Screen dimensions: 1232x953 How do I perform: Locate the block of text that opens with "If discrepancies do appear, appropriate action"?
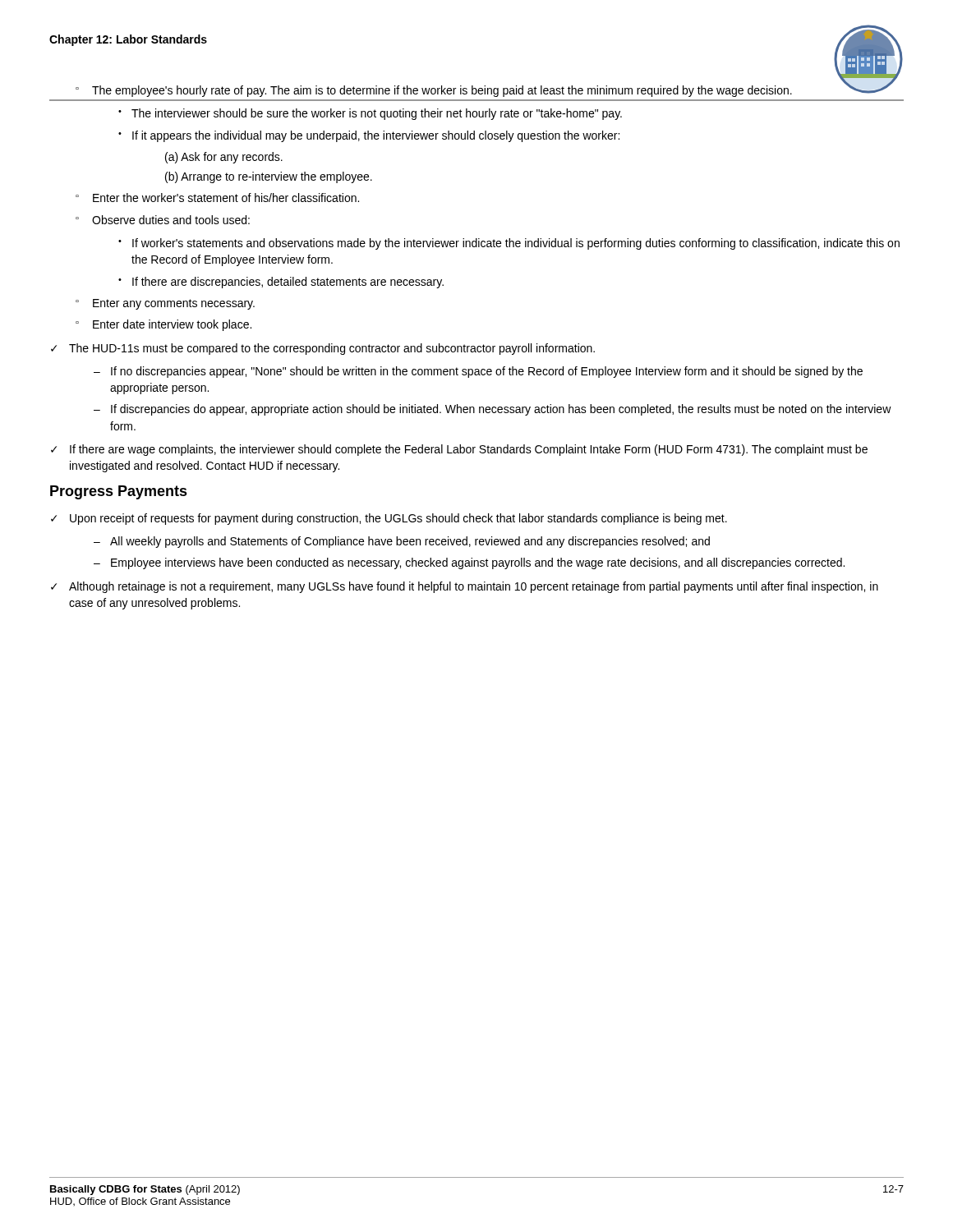(500, 418)
